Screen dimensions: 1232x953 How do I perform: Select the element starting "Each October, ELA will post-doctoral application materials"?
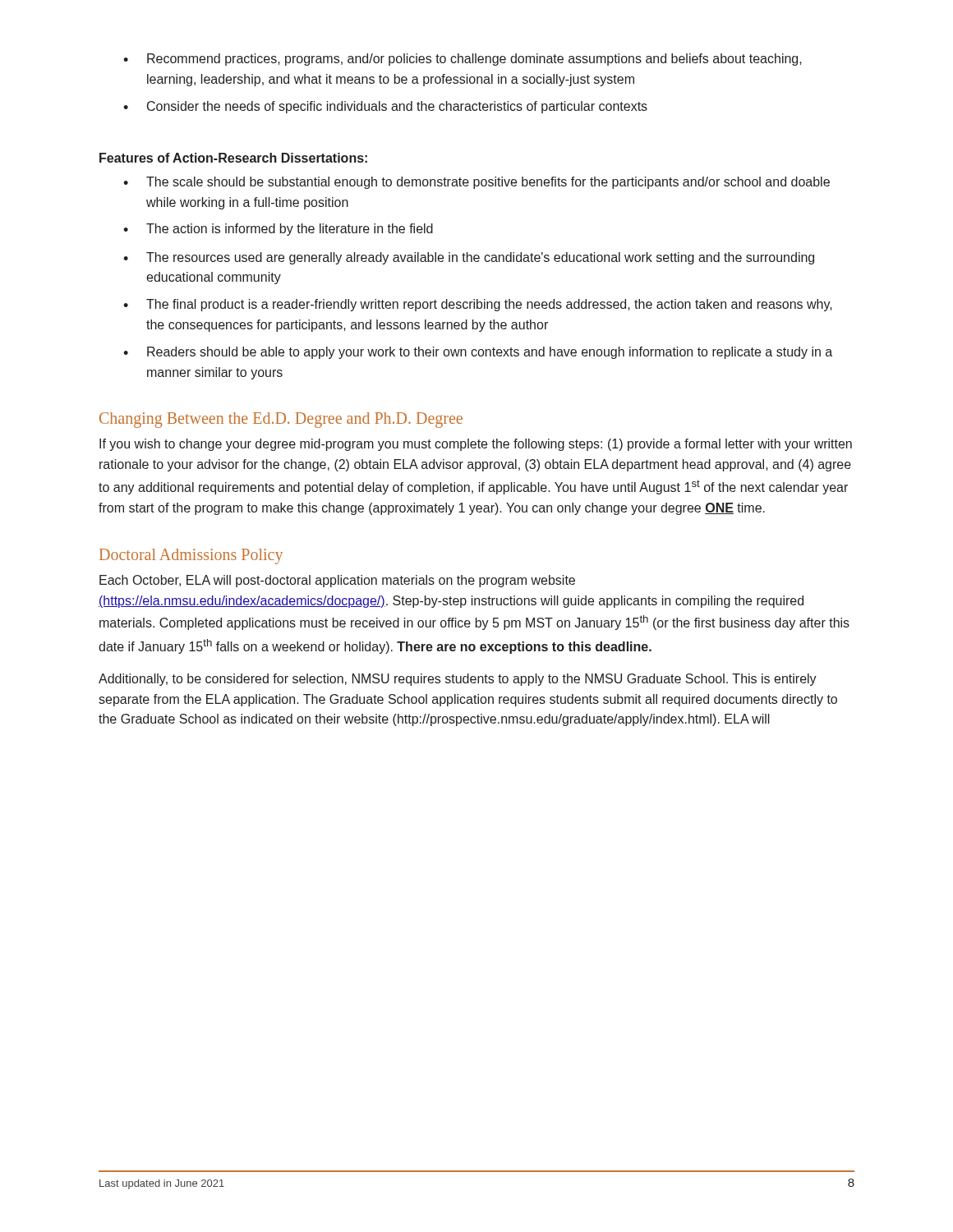pyautogui.click(x=474, y=613)
